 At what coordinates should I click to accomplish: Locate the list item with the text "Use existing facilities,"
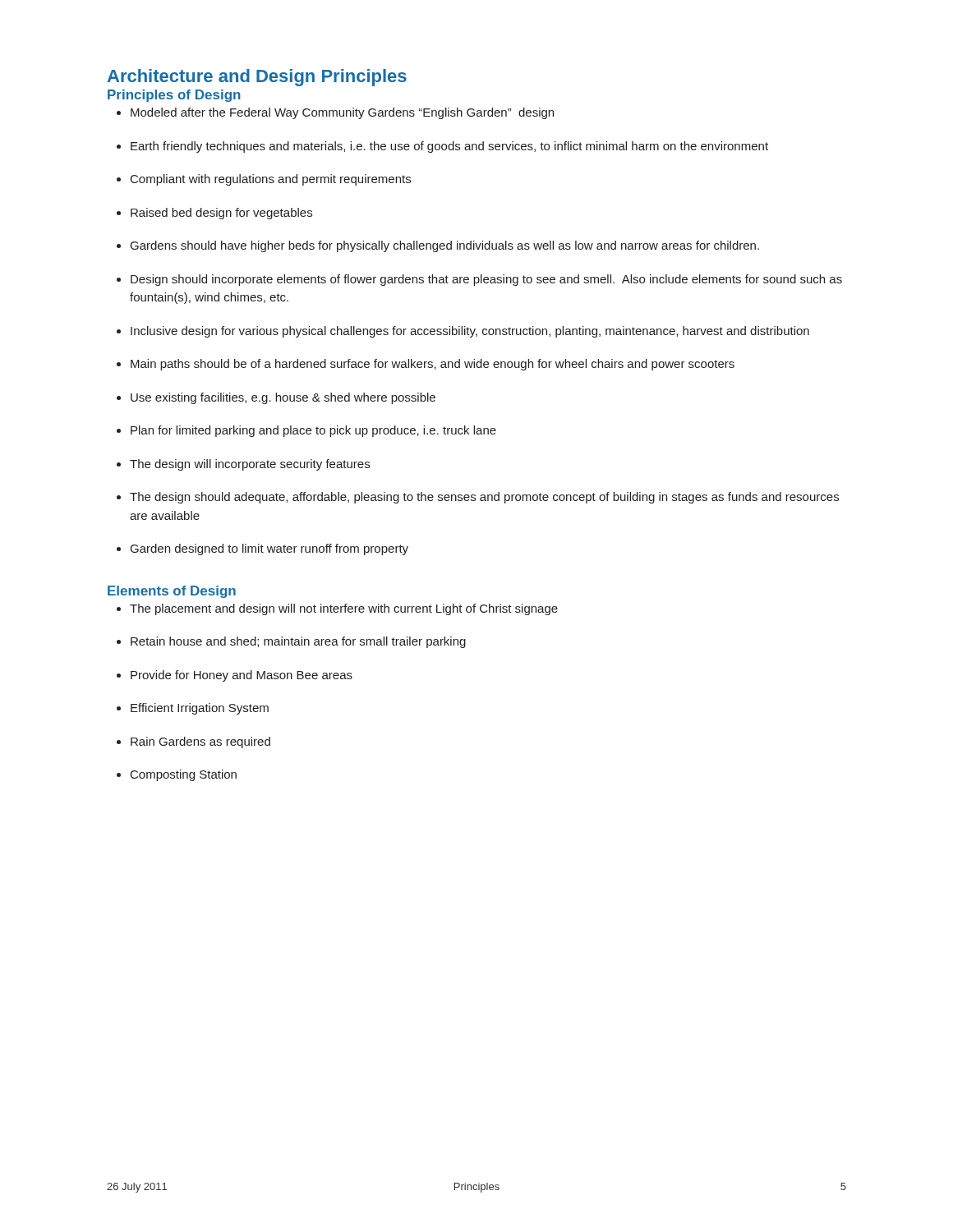click(276, 398)
